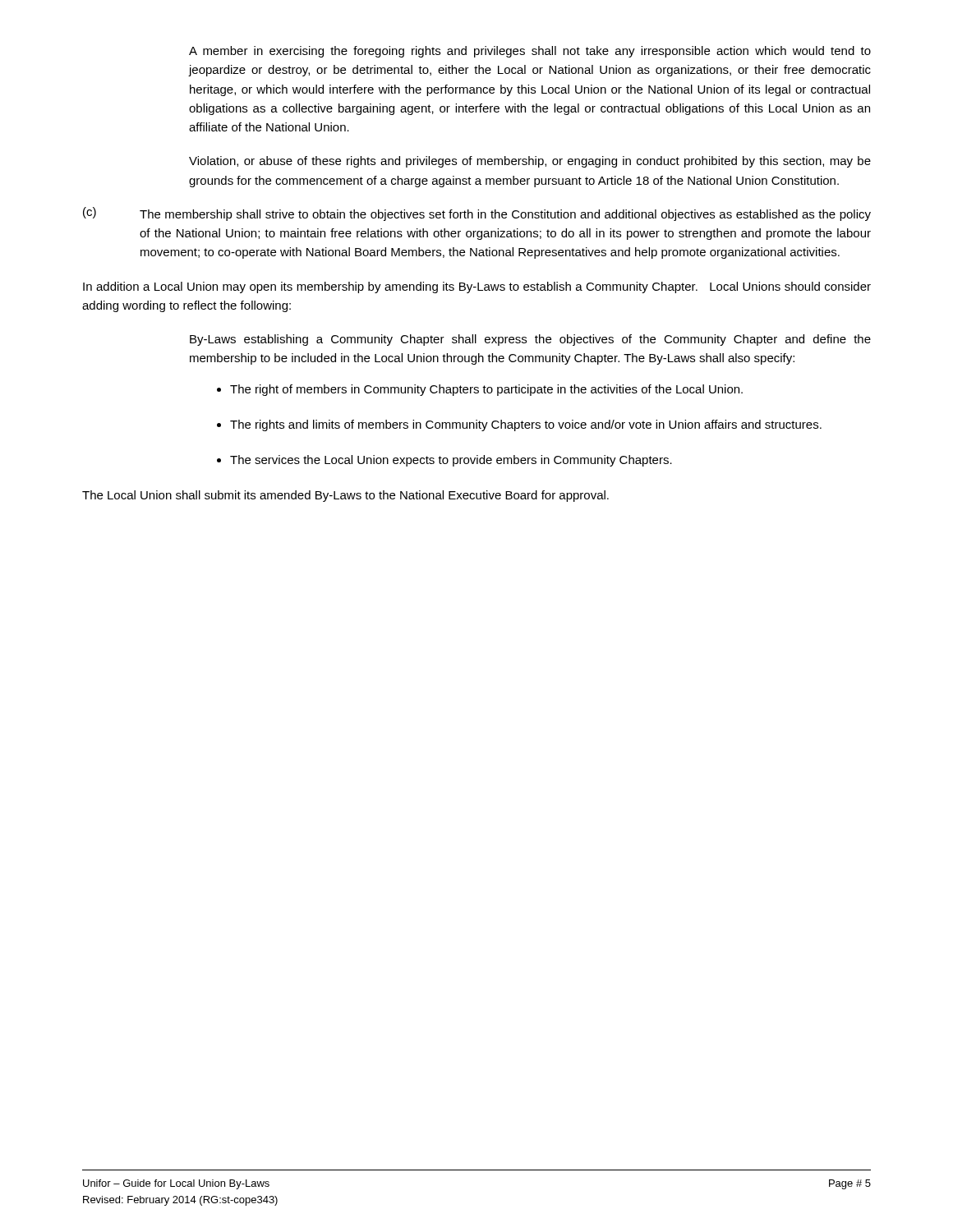This screenshot has width=953, height=1232.
Task: Click on the text block that reads "Violation, or abuse of these rights and"
Action: [x=530, y=170]
